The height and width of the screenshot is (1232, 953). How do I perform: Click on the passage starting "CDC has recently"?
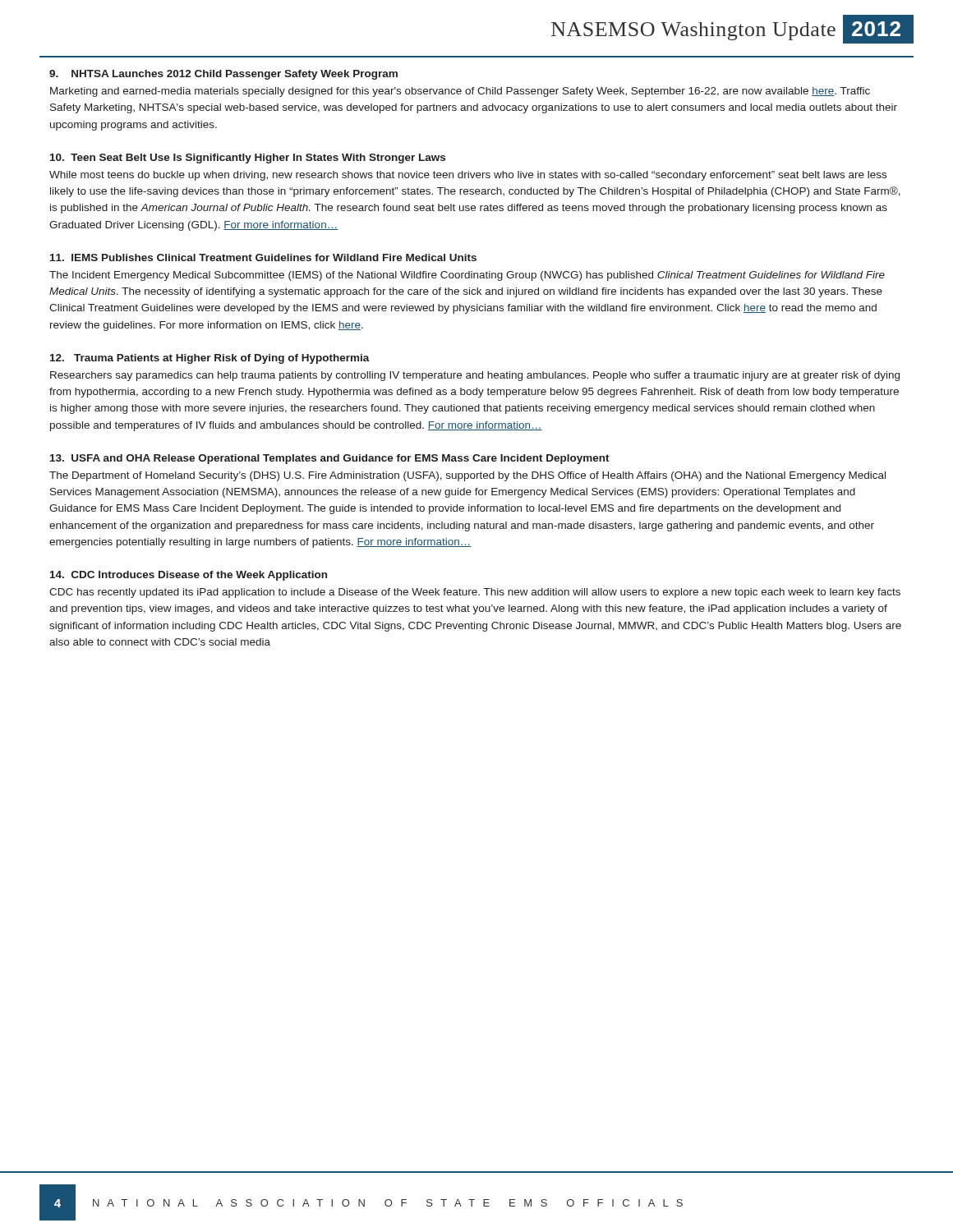coord(475,617)
